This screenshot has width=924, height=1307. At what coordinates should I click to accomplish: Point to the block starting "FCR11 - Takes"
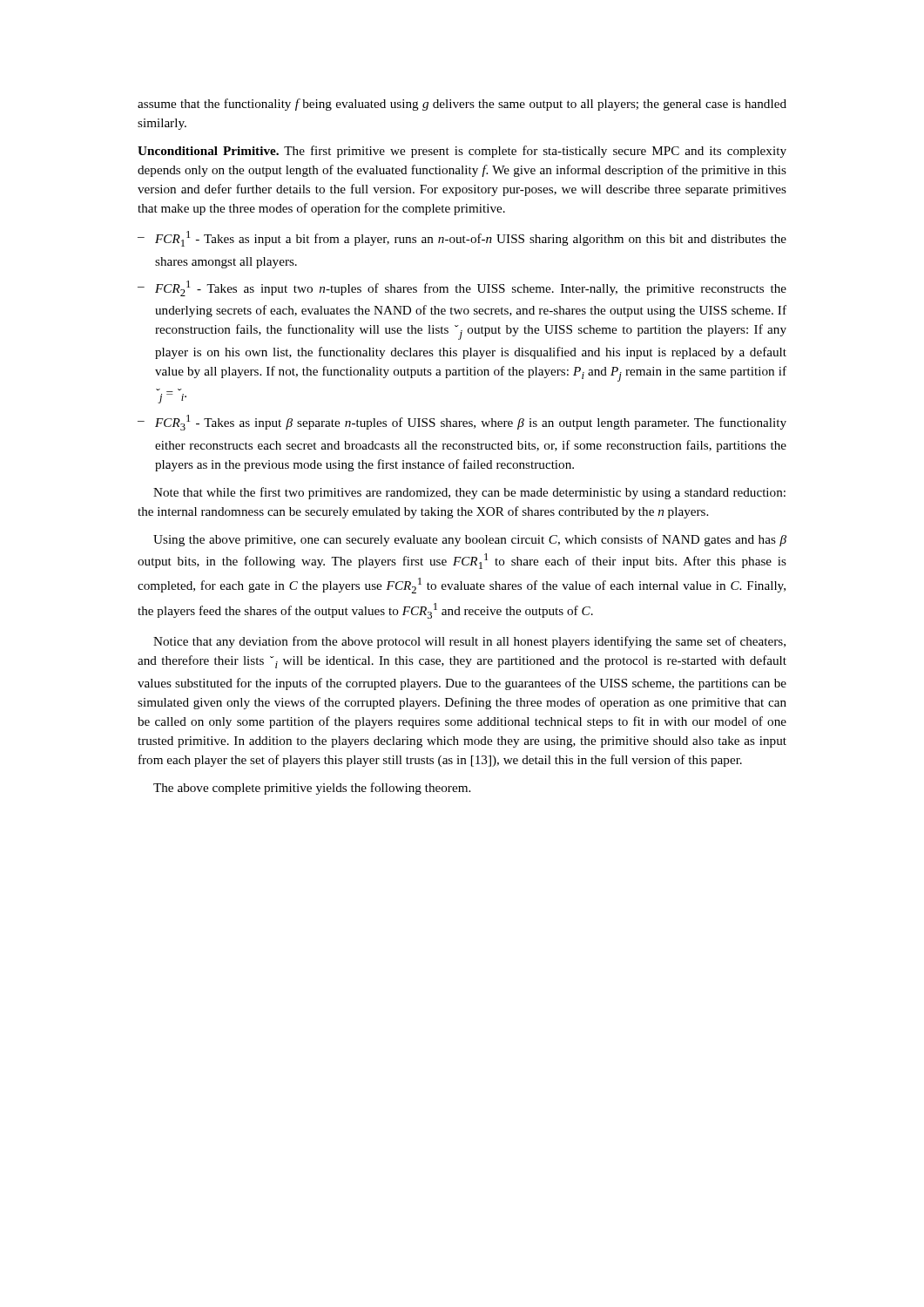coord(471,248)
